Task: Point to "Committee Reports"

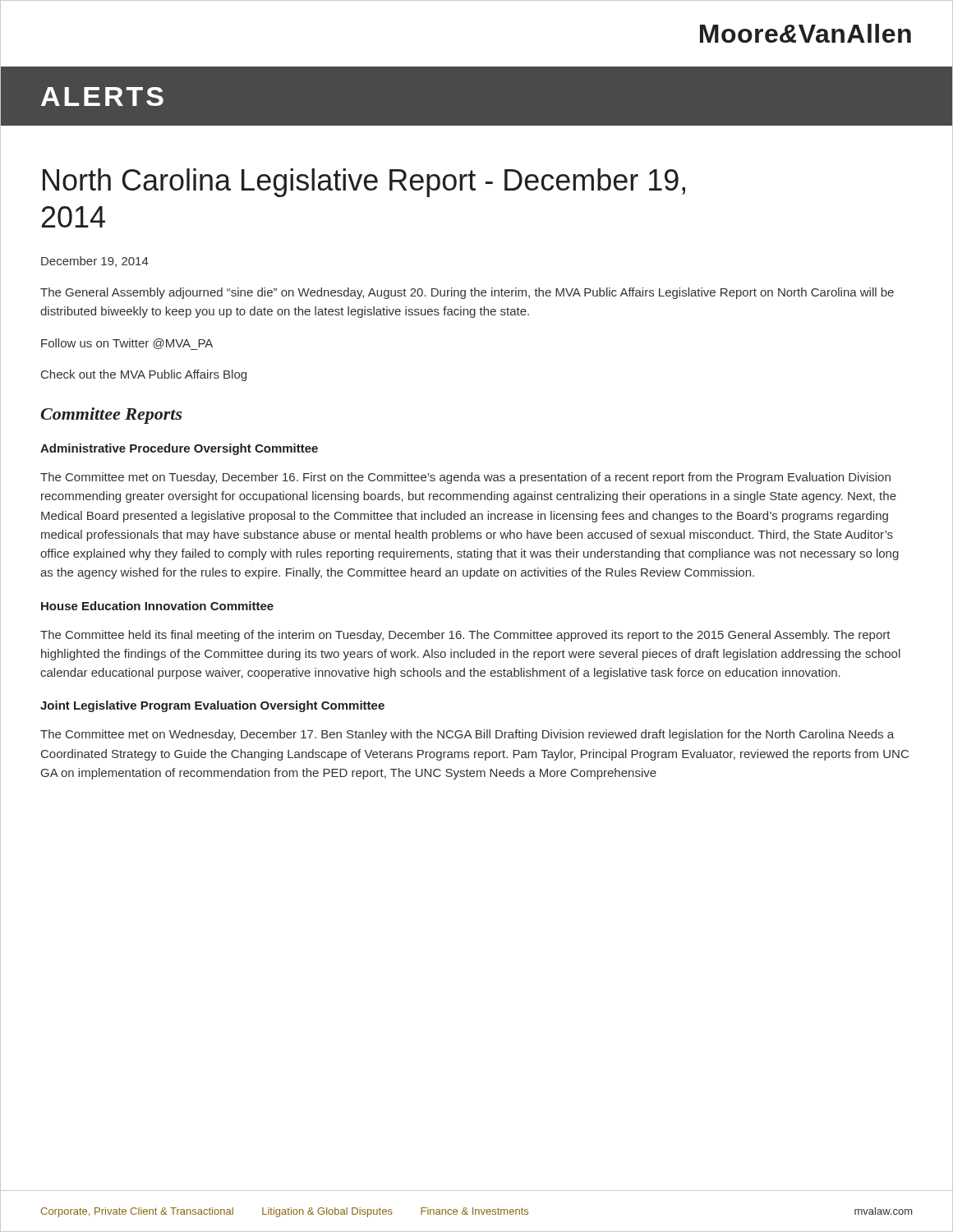Action: pyautogui.click(x=111, y=416)
